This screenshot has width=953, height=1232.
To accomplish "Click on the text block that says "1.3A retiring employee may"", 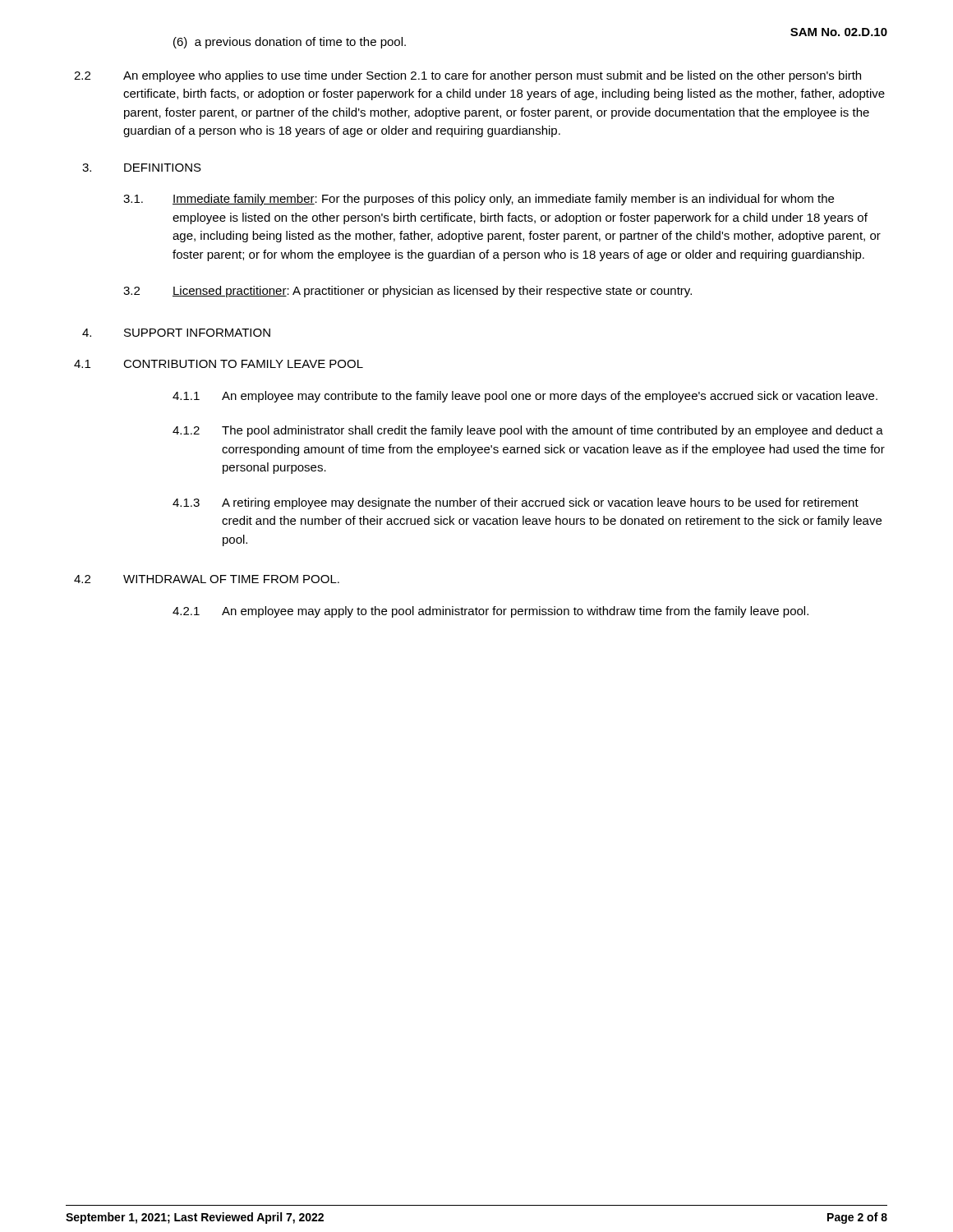I will tap(527, 519).
